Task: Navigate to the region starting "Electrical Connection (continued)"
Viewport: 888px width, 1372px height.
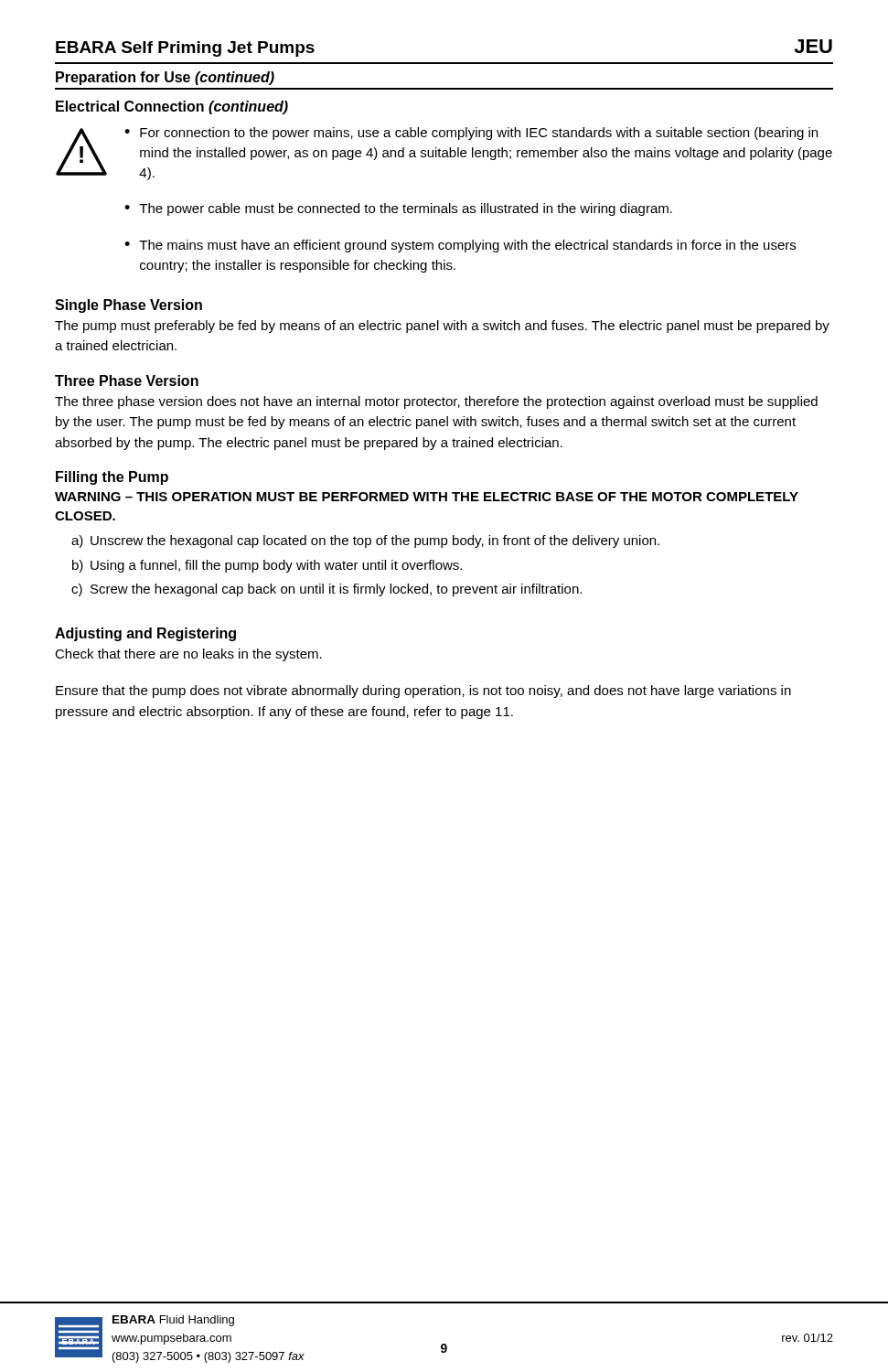Action: pos(172,107)
